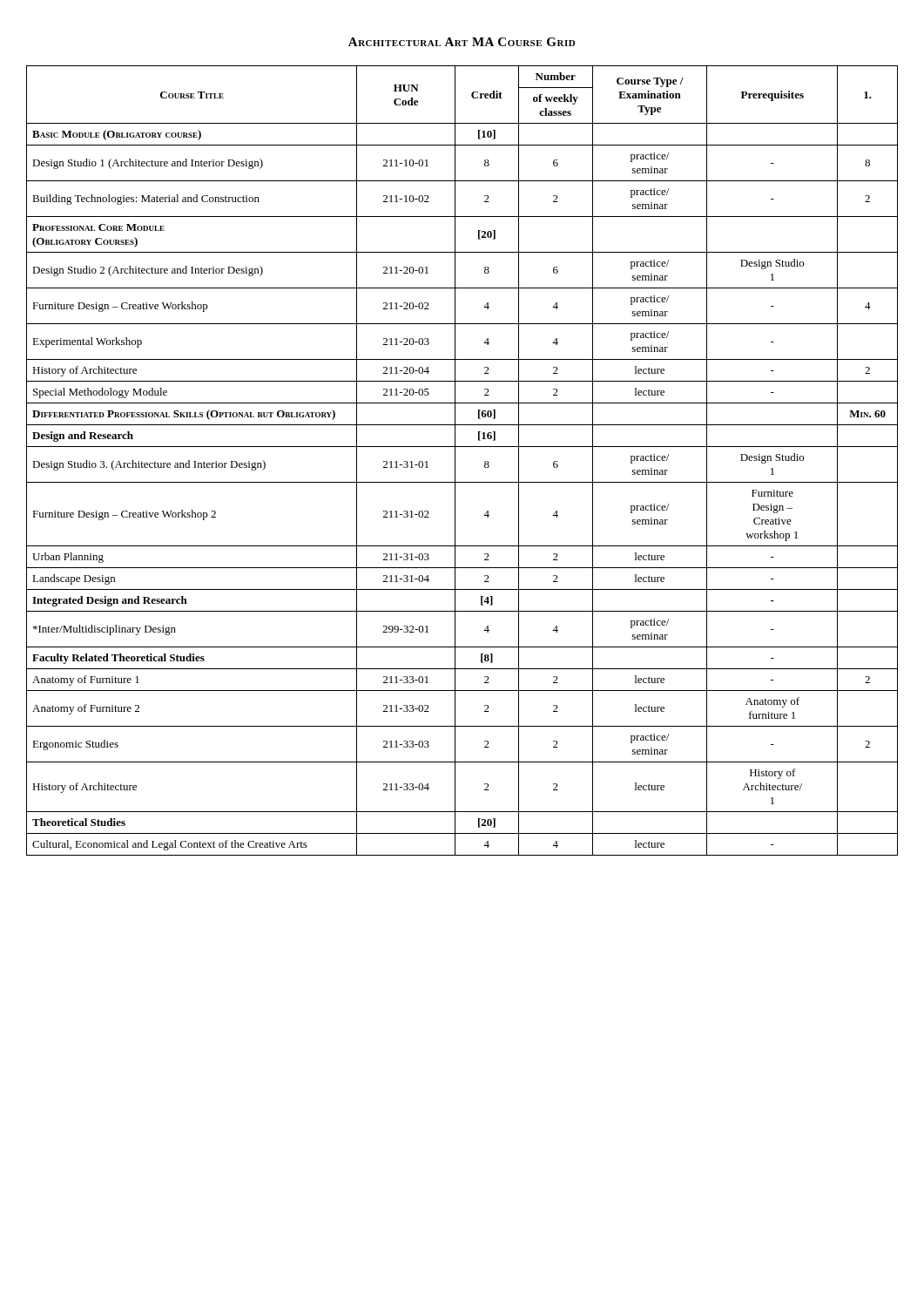Click on the table containing "Design Studio 2 (Architecture"

pos(462,461)
